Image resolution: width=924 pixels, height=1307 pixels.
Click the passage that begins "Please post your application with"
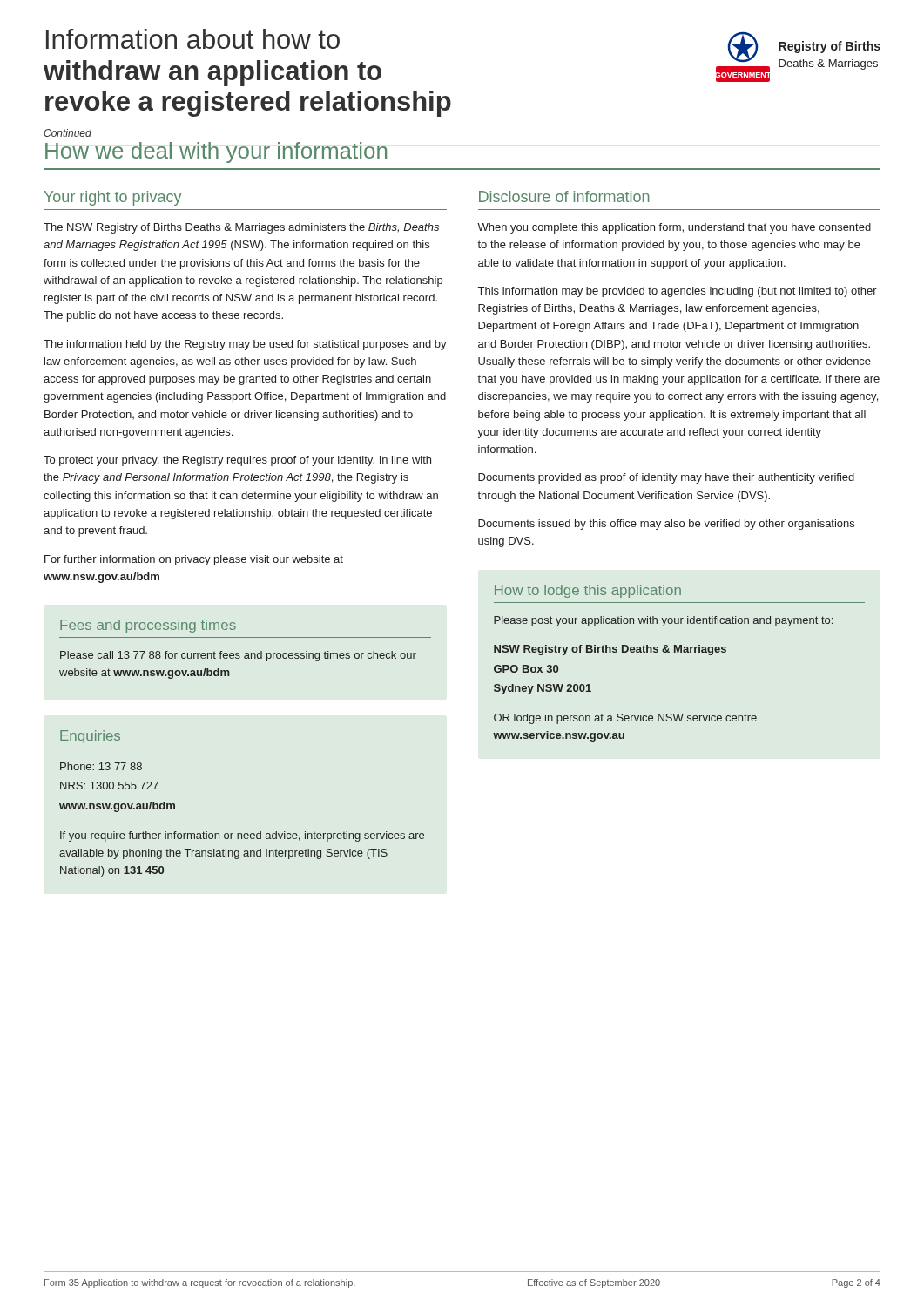click(x=664, y=620)
